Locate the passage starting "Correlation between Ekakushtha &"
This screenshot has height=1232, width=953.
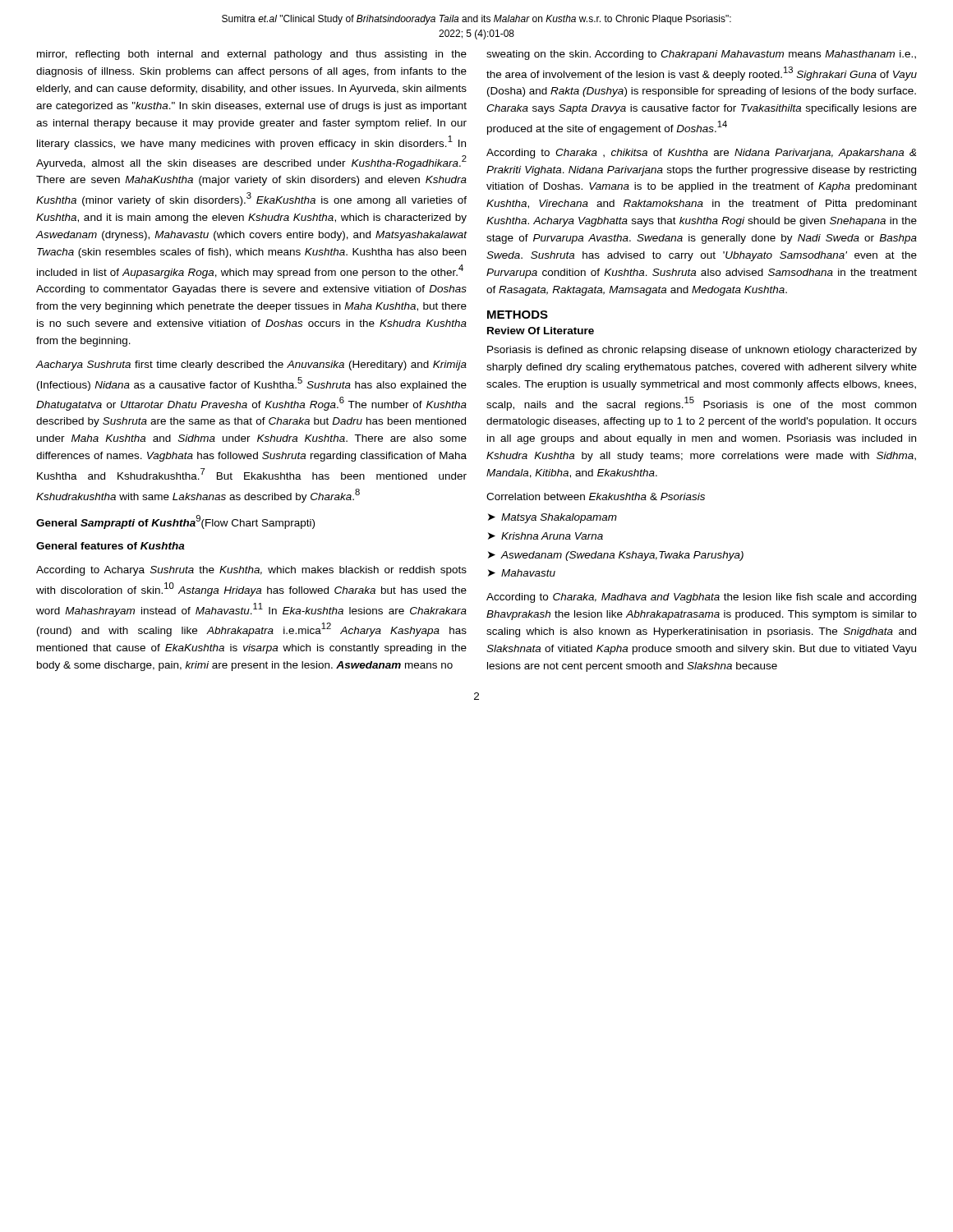(702, 497)
